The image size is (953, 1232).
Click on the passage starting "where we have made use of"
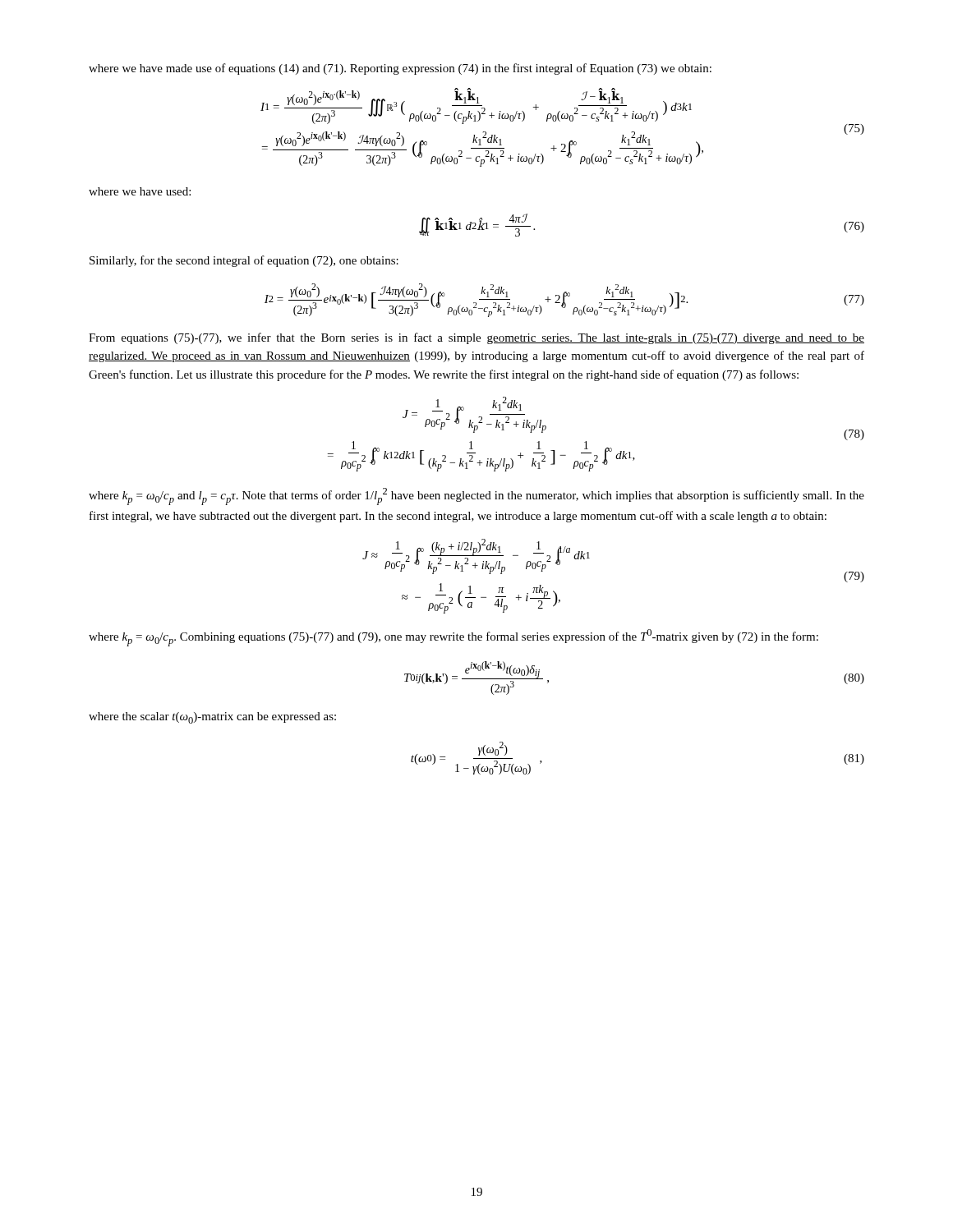point(476,68)
